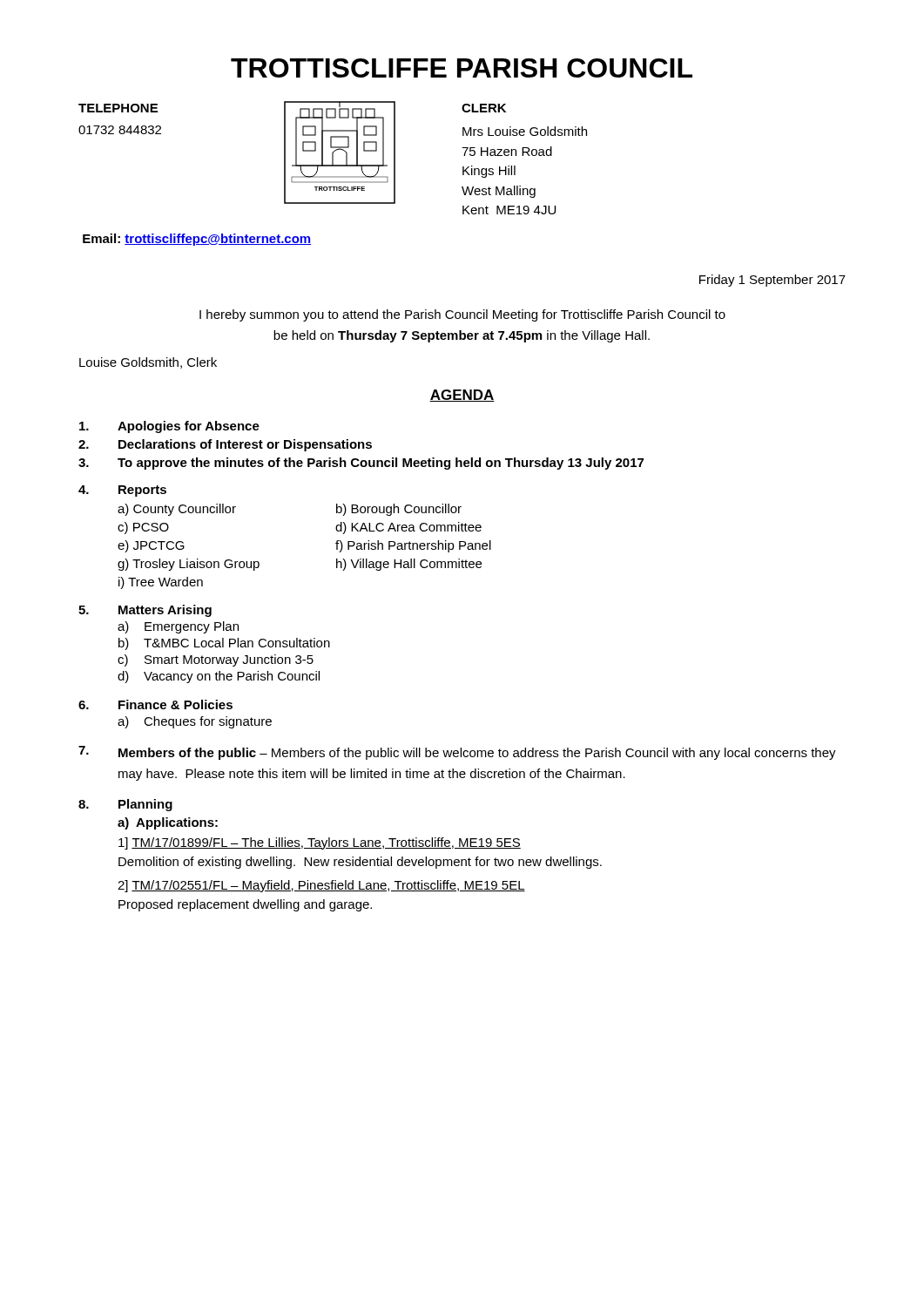Find the text block starting "5. Matters Arising a)Emergency Plan"
The image size is (924, 1307).
pyautogui.click(x=145, y=611)
